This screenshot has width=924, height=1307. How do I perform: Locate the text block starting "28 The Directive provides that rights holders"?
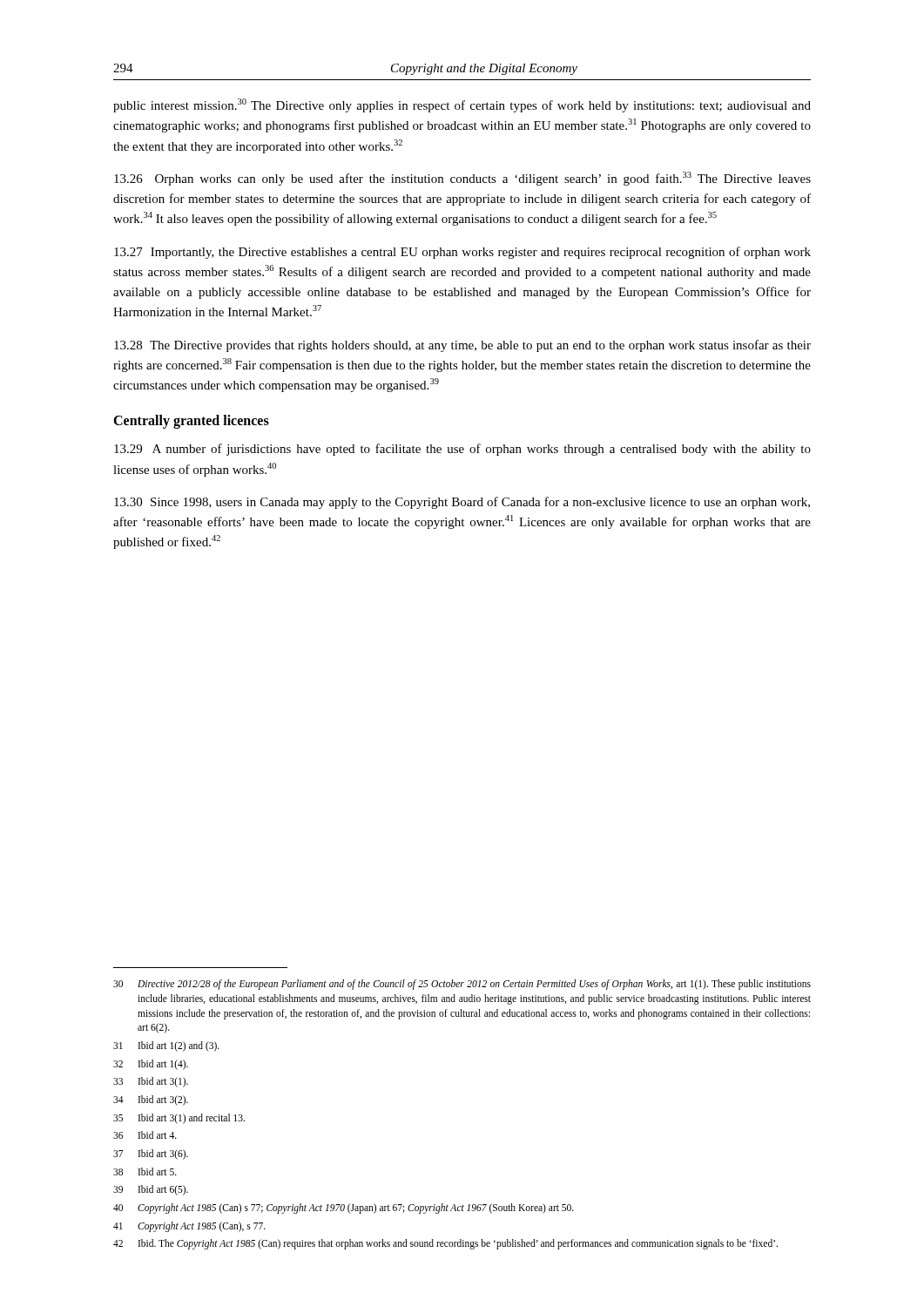462,365
